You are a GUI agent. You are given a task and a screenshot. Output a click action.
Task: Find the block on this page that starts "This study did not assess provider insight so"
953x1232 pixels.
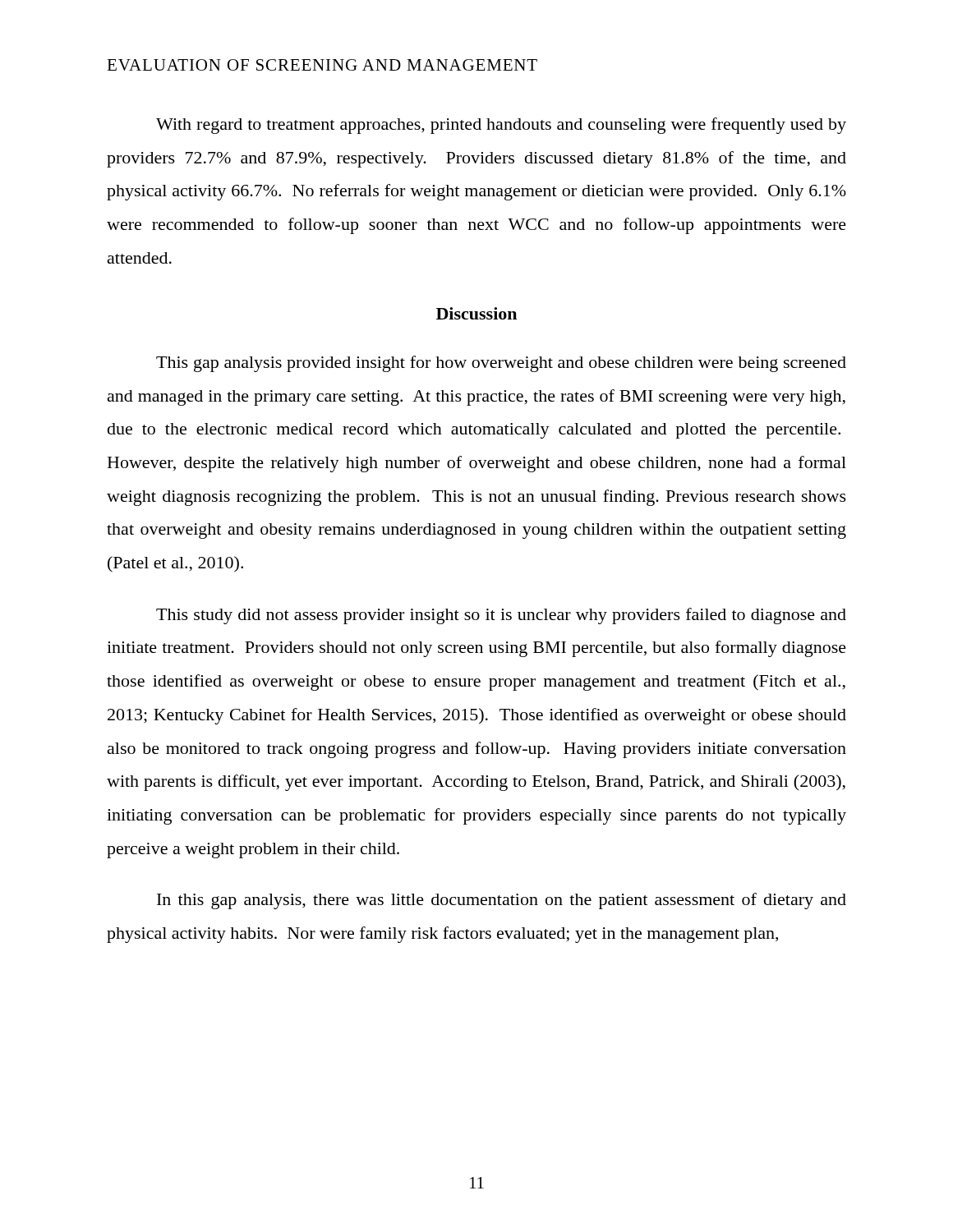476,731
